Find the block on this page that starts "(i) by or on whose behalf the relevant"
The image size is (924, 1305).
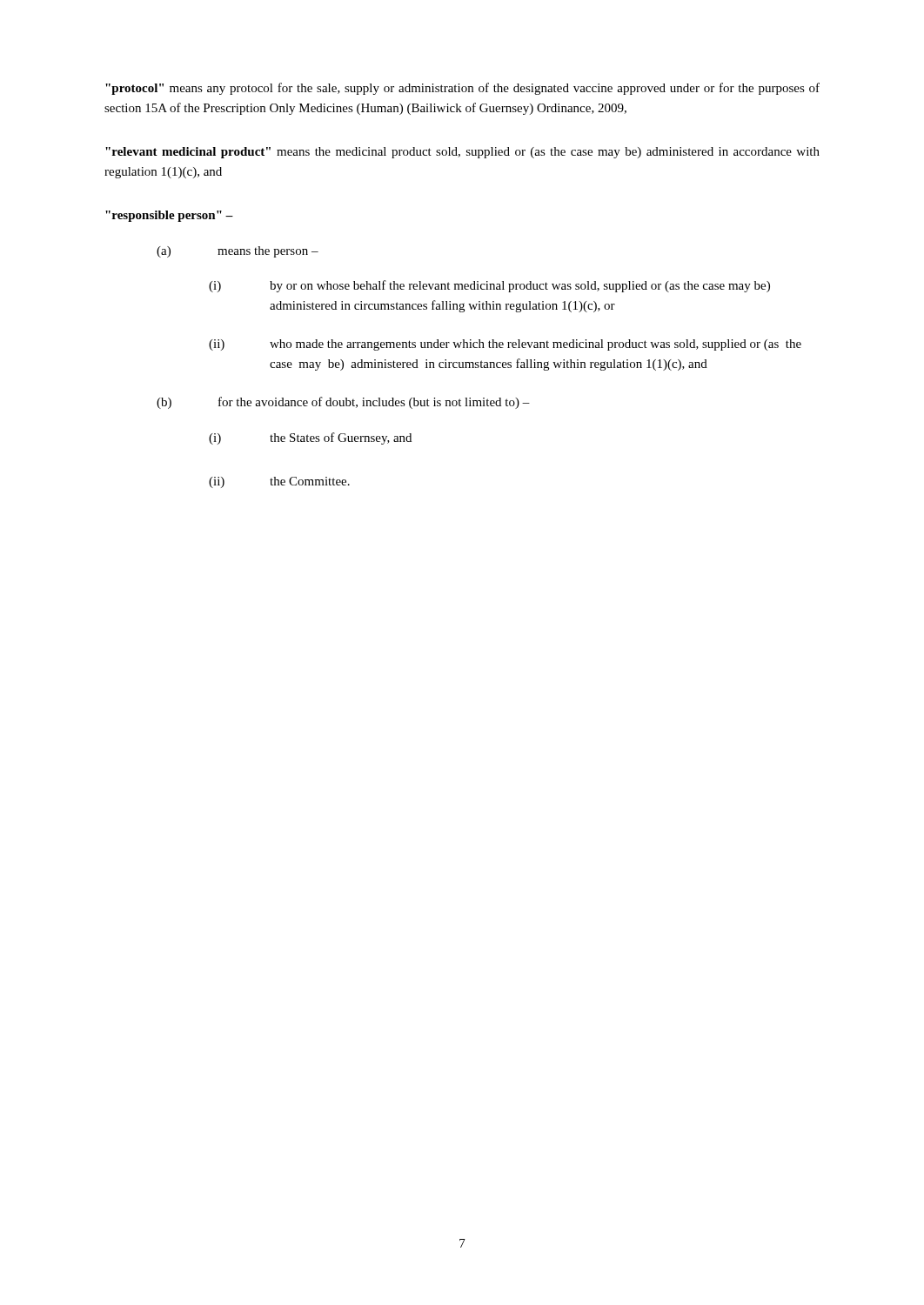coord(514,295)
